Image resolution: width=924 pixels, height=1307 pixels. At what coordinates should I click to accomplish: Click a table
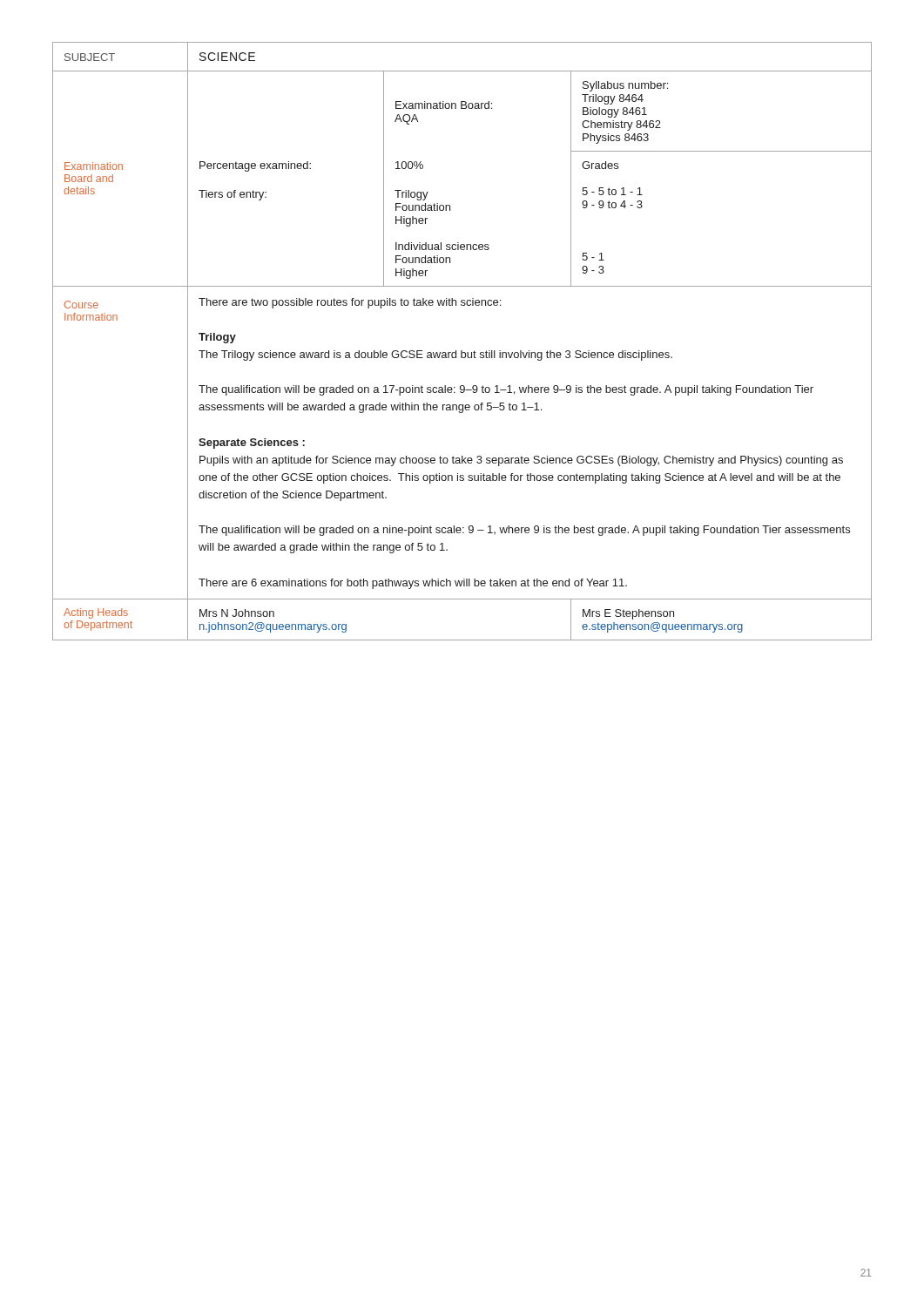click(462, 341)
